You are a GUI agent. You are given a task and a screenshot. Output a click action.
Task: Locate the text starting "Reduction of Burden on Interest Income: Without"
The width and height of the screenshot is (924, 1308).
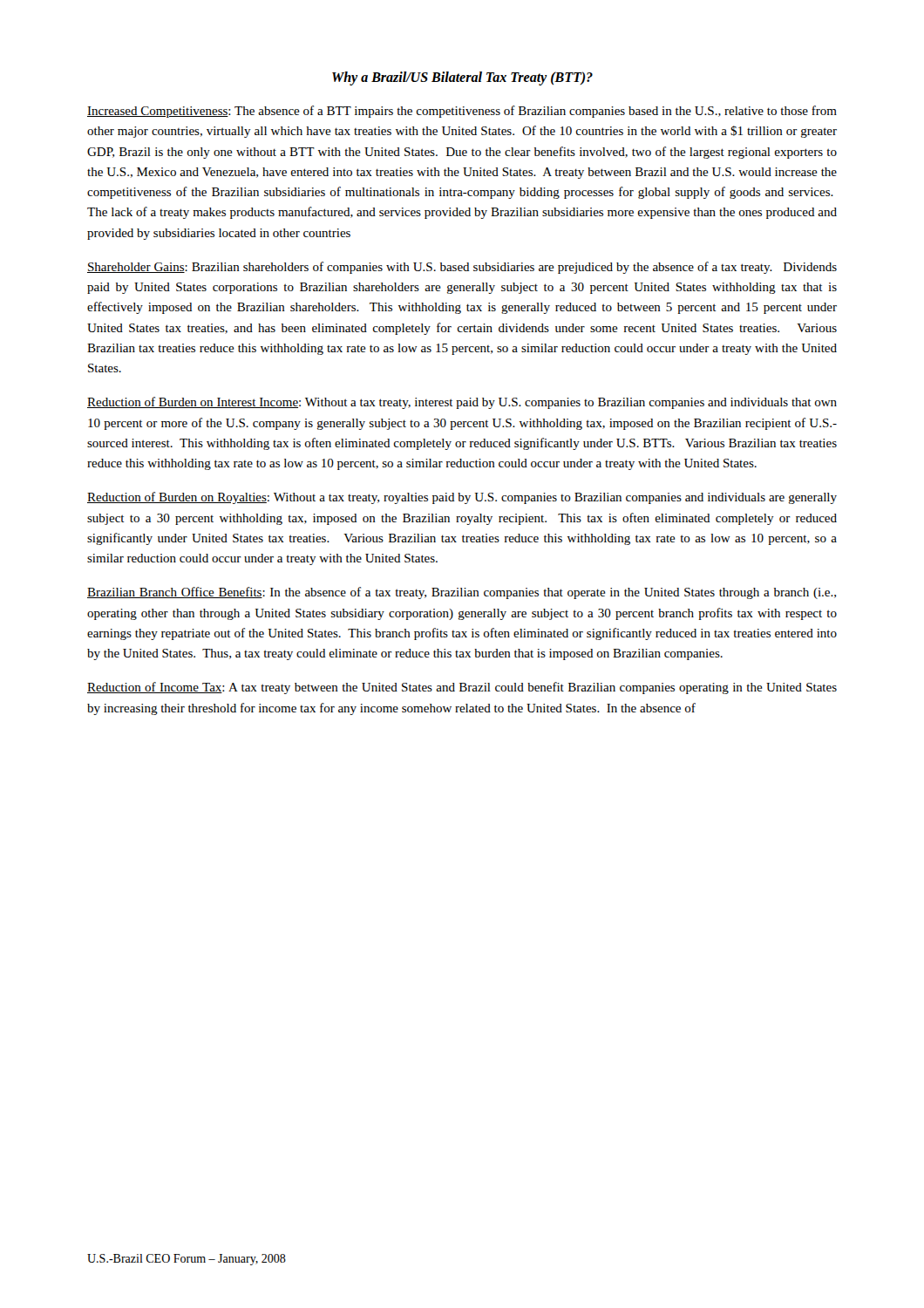[462, 433]
